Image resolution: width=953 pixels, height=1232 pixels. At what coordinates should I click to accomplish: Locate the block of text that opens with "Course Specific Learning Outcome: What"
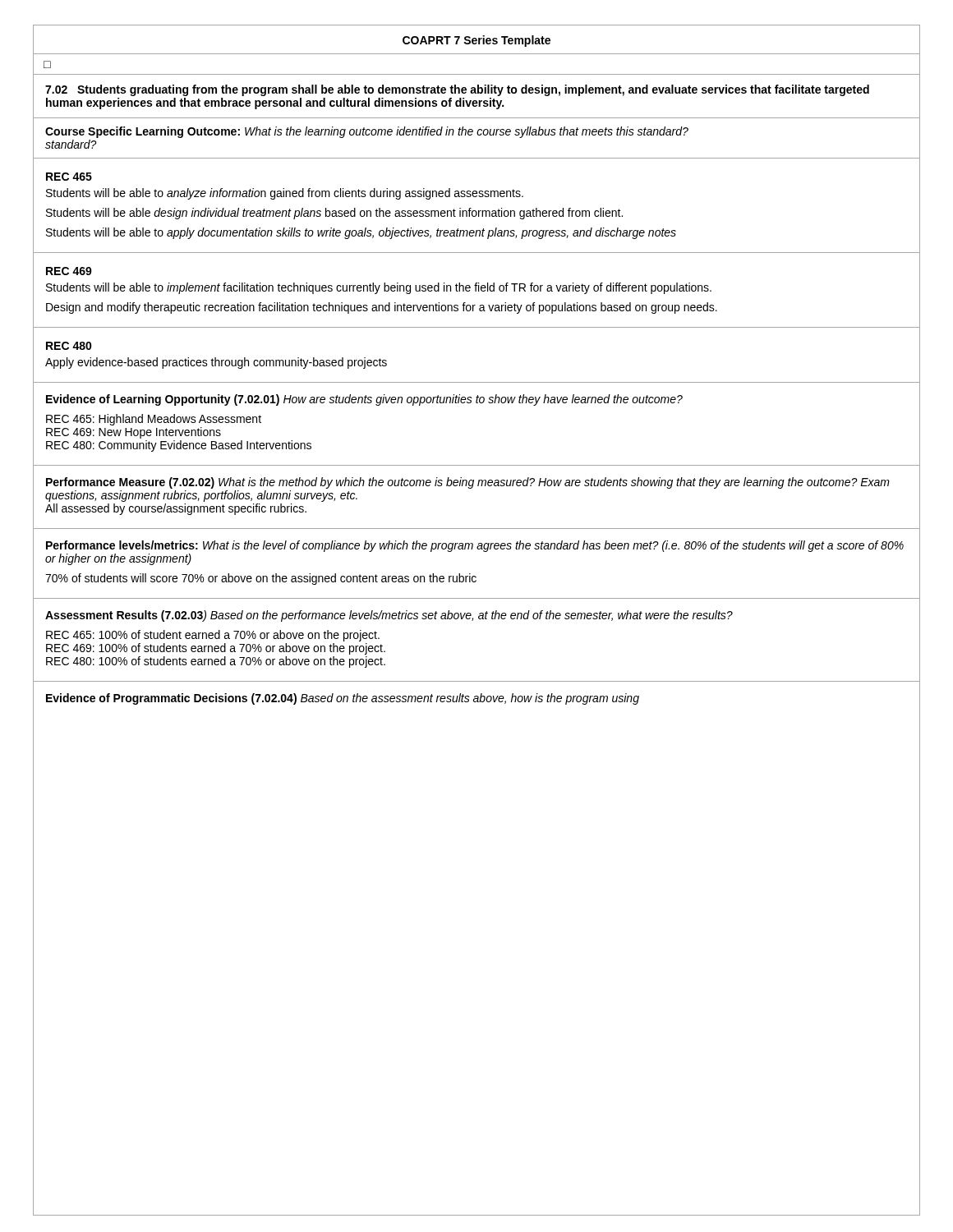[367, 138]
